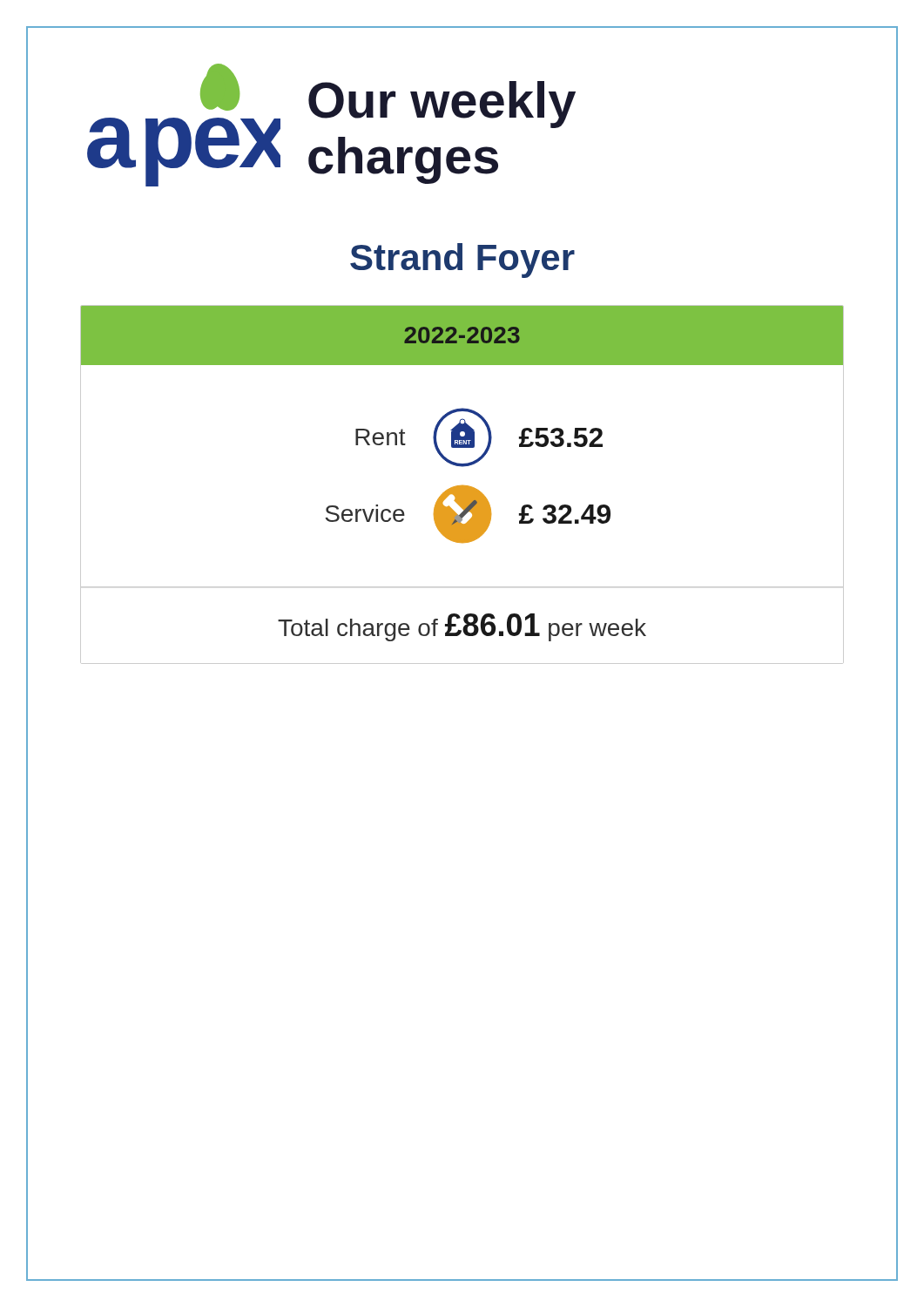Select the logo

pos(180,128)
